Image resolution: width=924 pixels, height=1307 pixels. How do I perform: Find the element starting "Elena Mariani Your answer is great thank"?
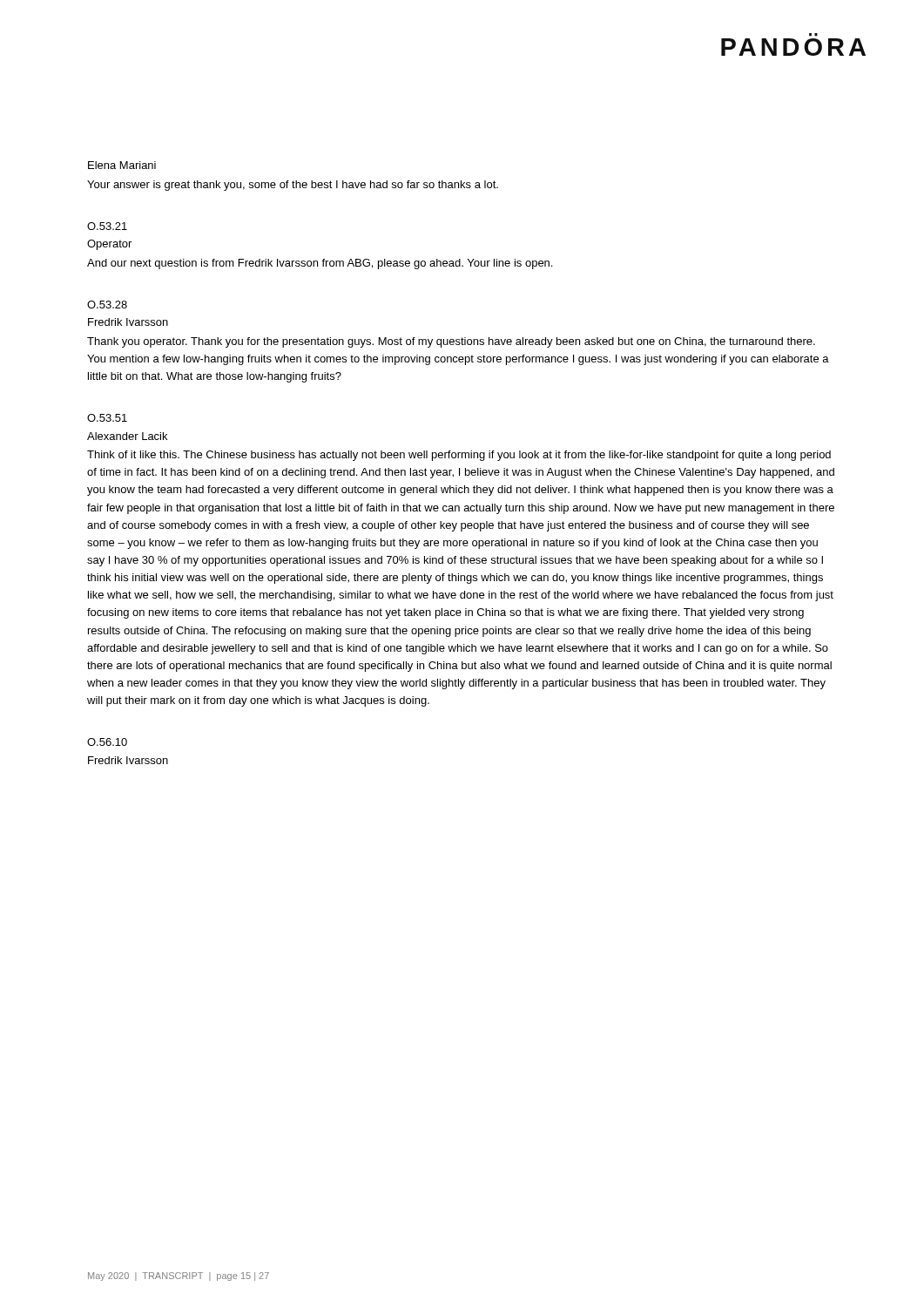point(462,175)
